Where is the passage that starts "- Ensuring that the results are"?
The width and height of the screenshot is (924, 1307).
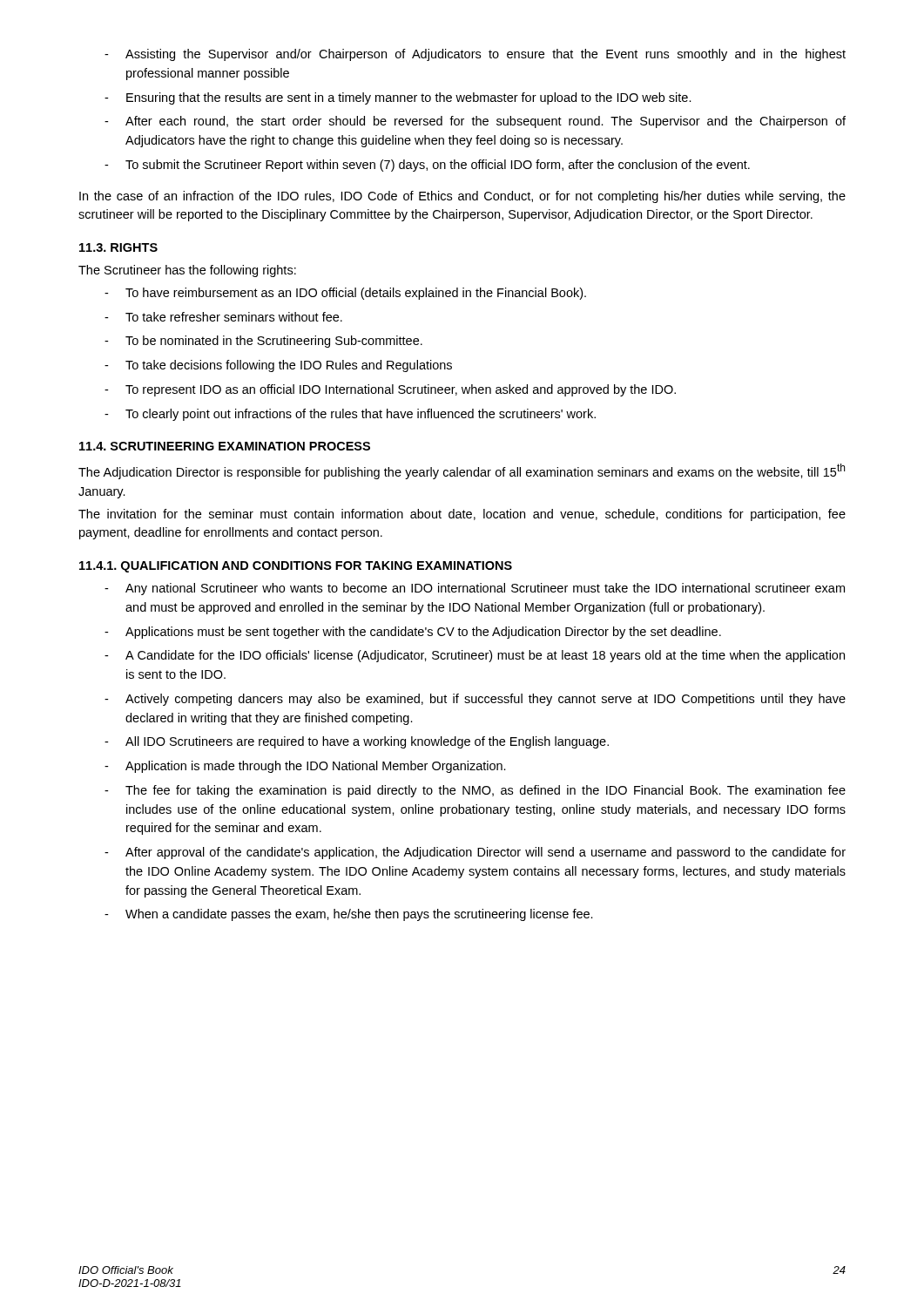click(475, 98)
